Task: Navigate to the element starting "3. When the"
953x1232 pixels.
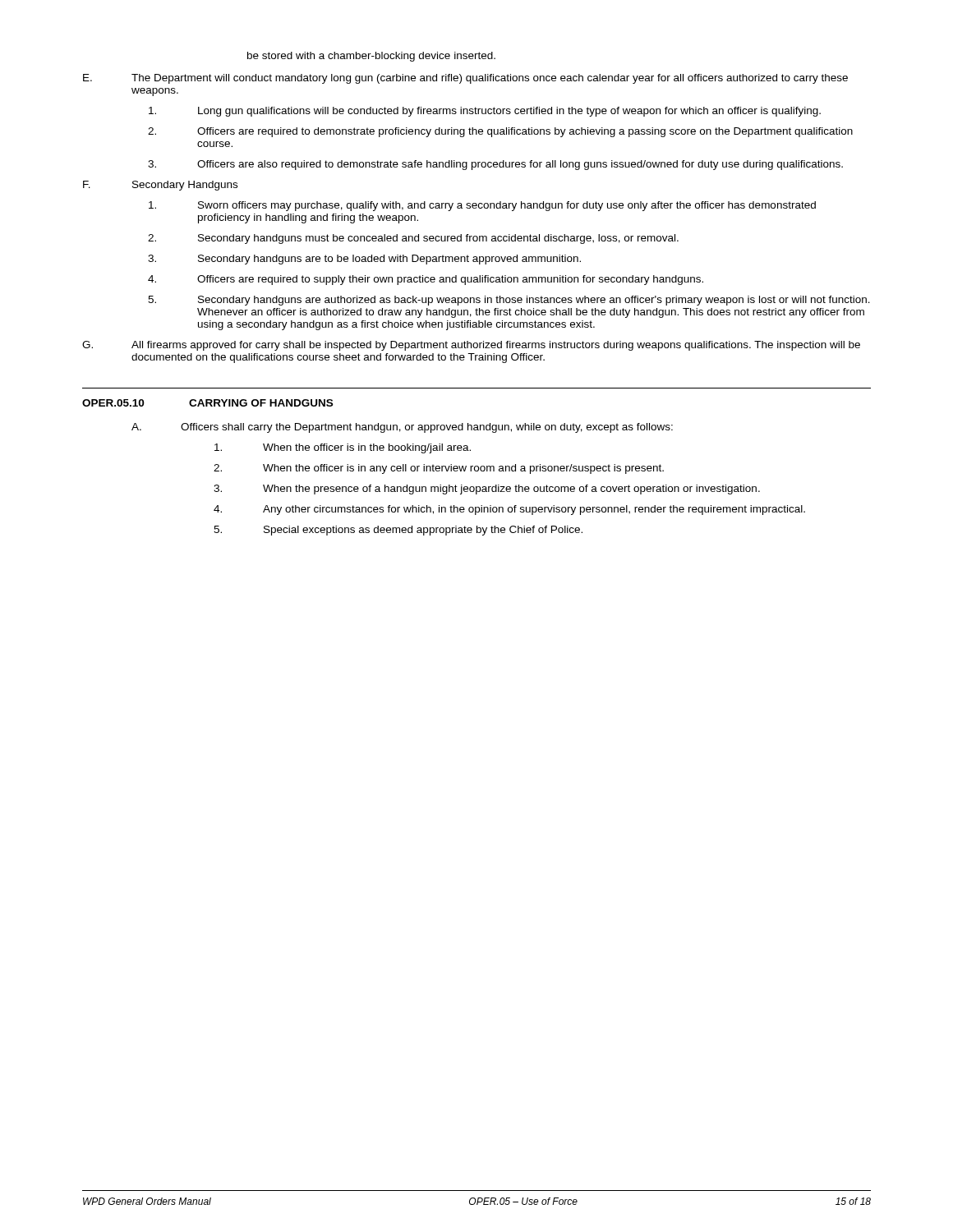Action: pos(542,488)
